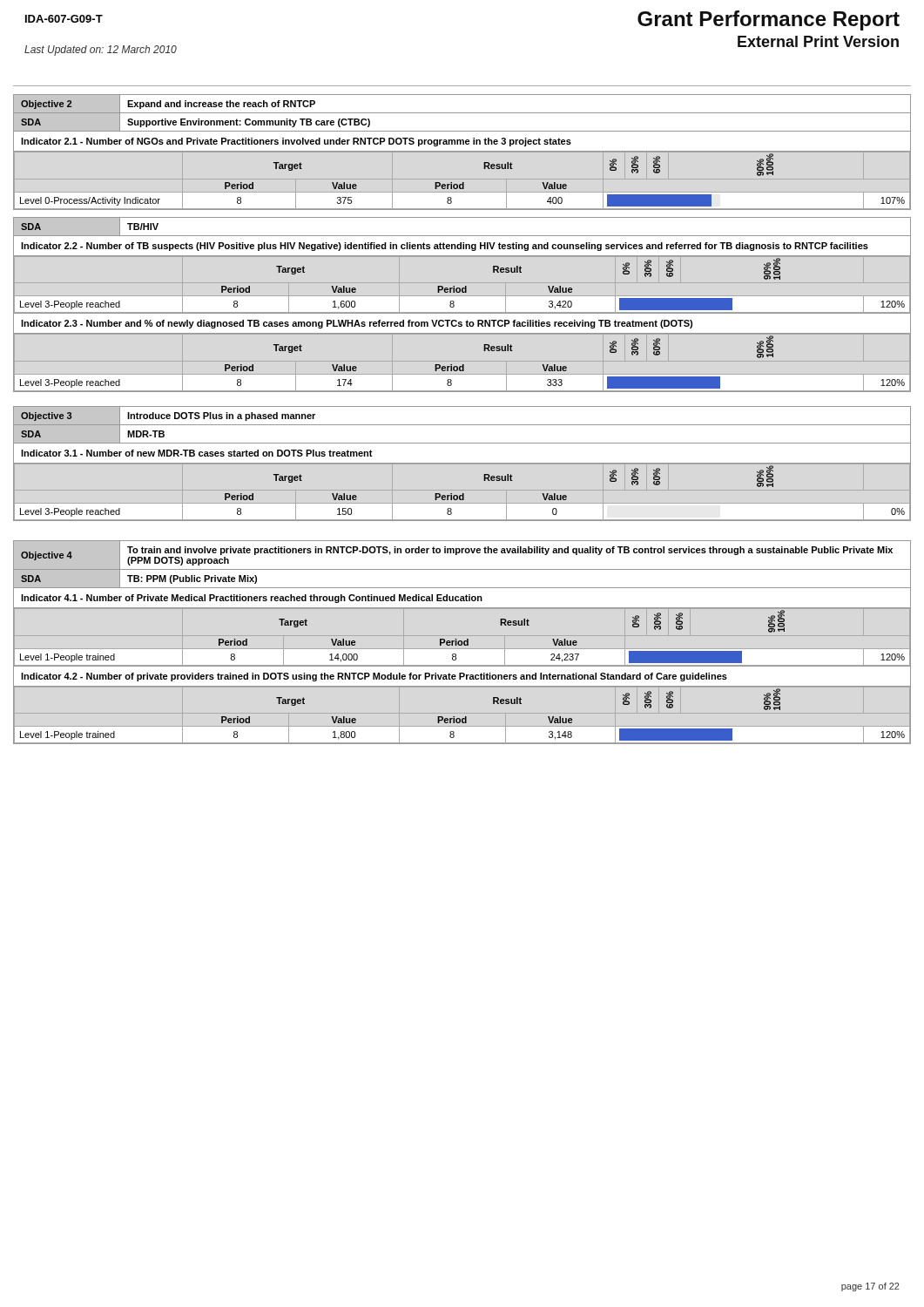Find the text block that reads "Indicator 4.1 - Number of"

[x=252, y=598]
